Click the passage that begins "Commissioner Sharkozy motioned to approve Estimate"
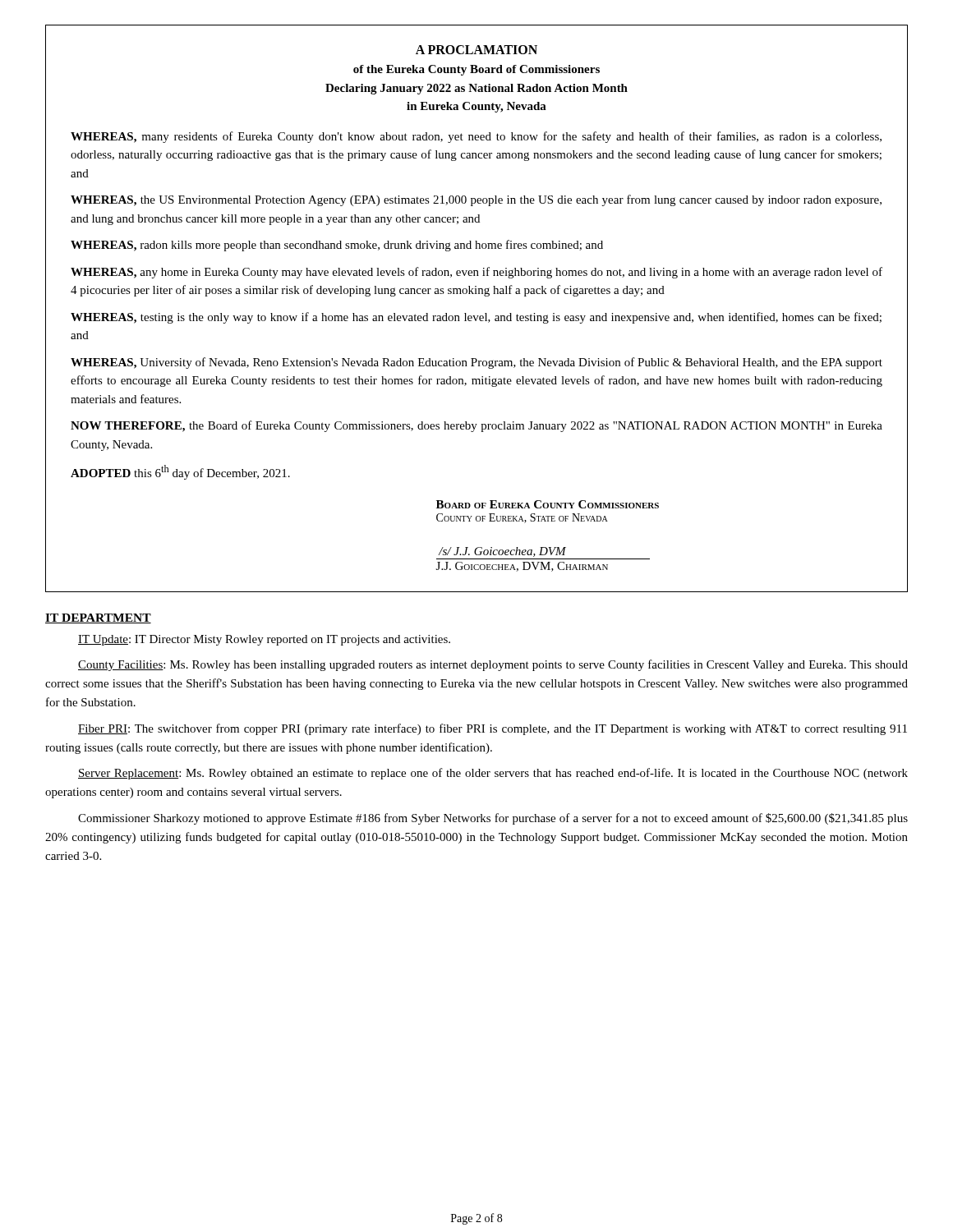Screen dimensions: 1232x953 [476, 837]
